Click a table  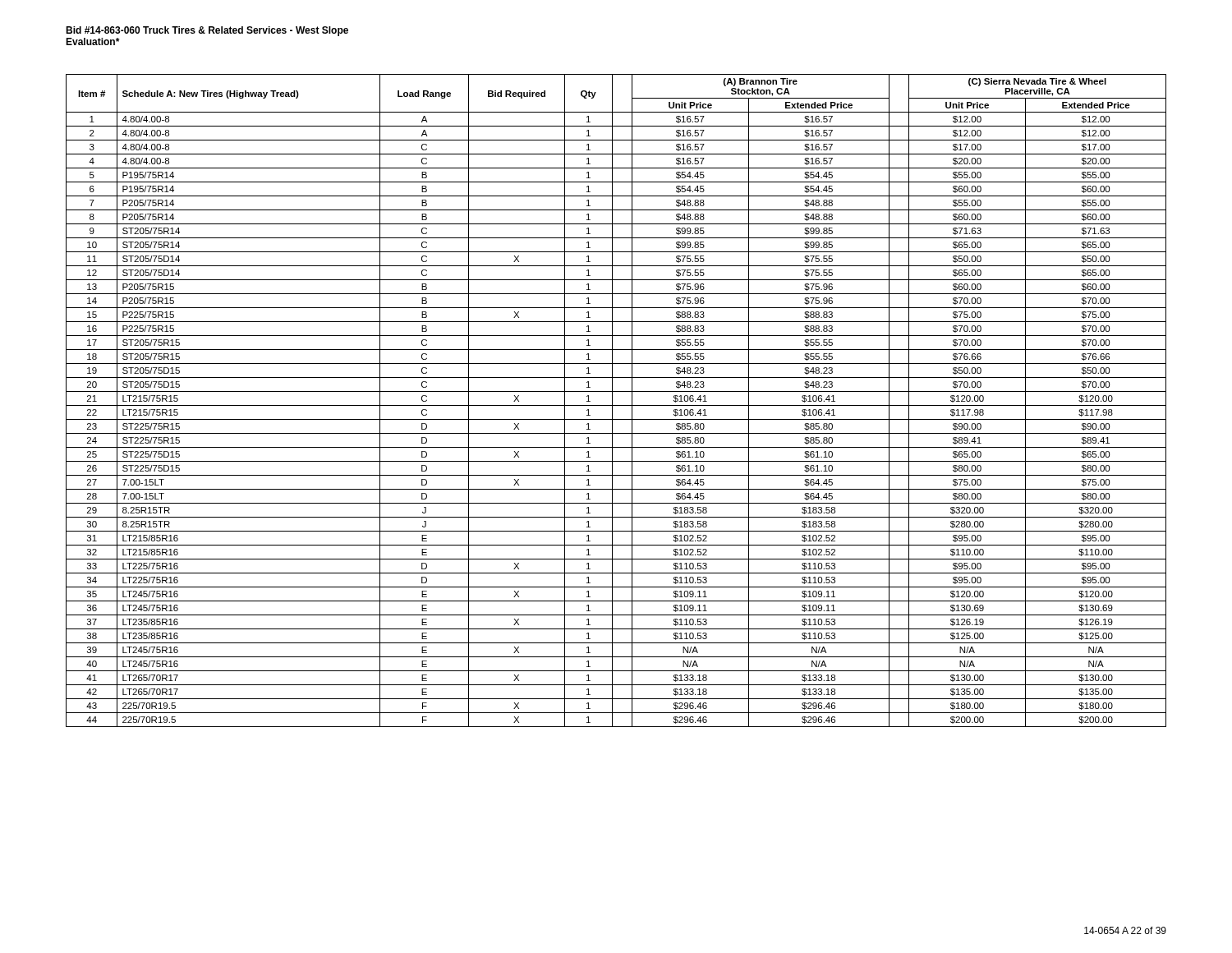pyautogui.click(x=616, y=400)
